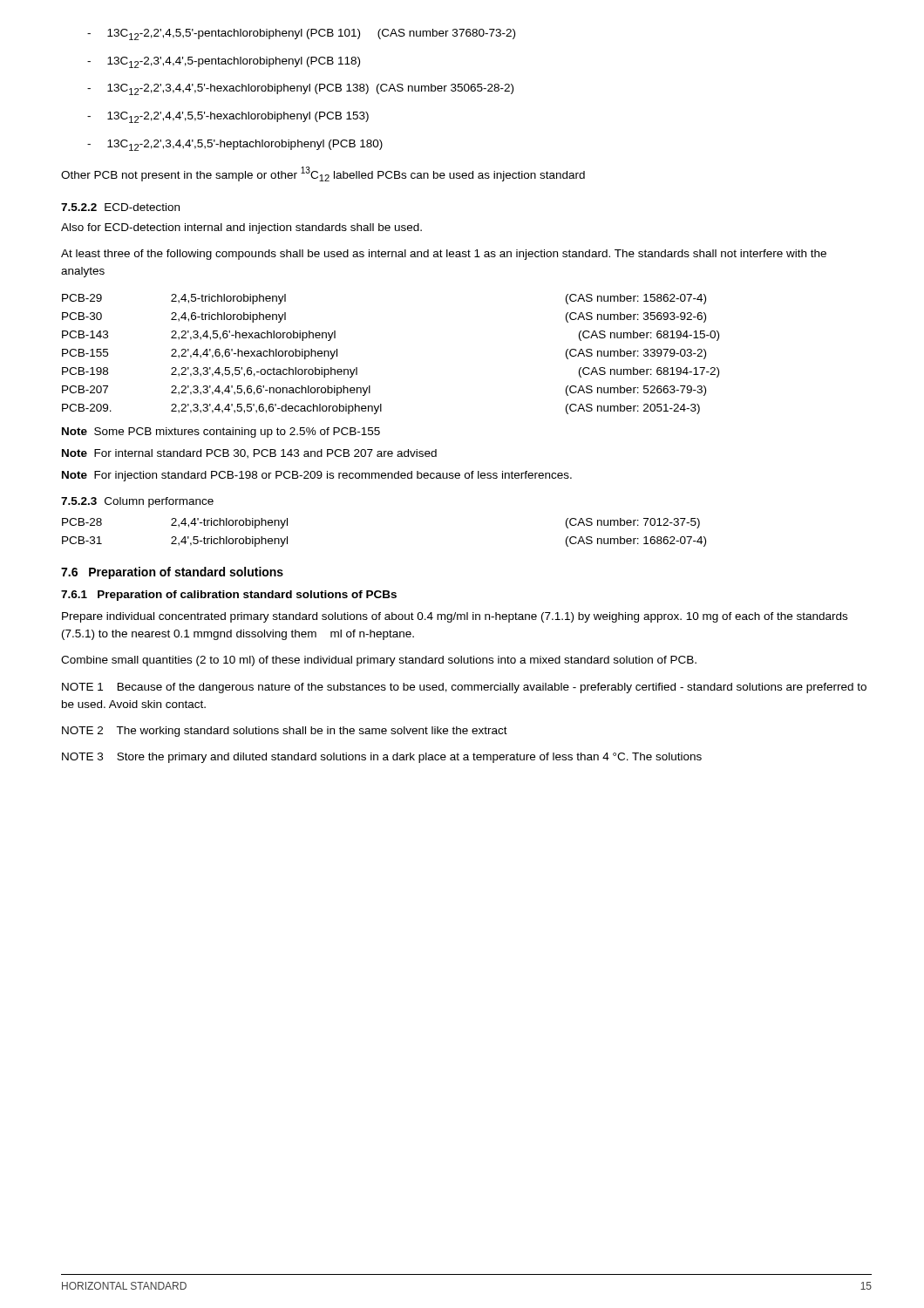Locate the text block with the text "Also for ECD-detection internal and"
This screenshot has height=1308, width=924.
242,227
